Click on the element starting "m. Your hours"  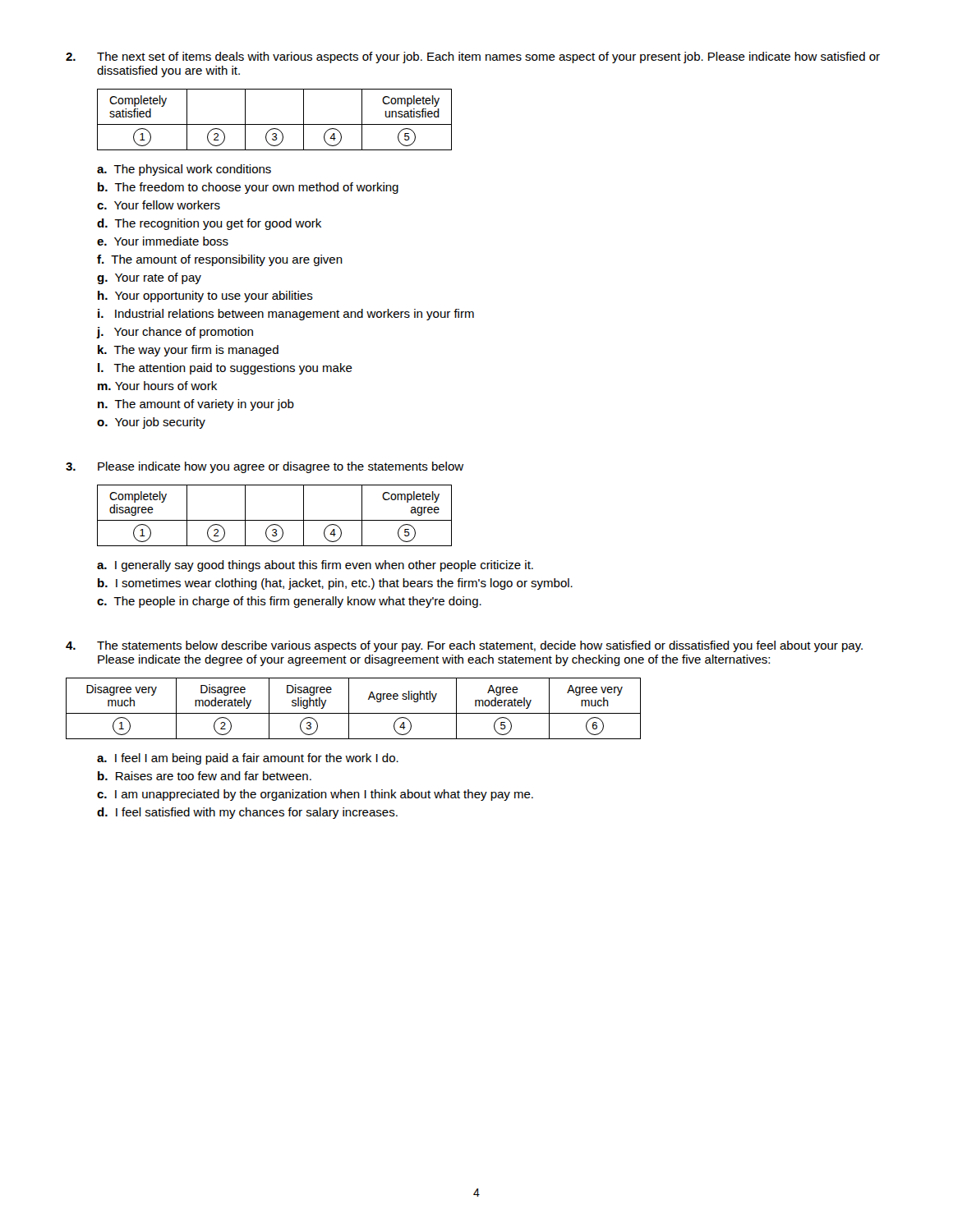(157, 386)
